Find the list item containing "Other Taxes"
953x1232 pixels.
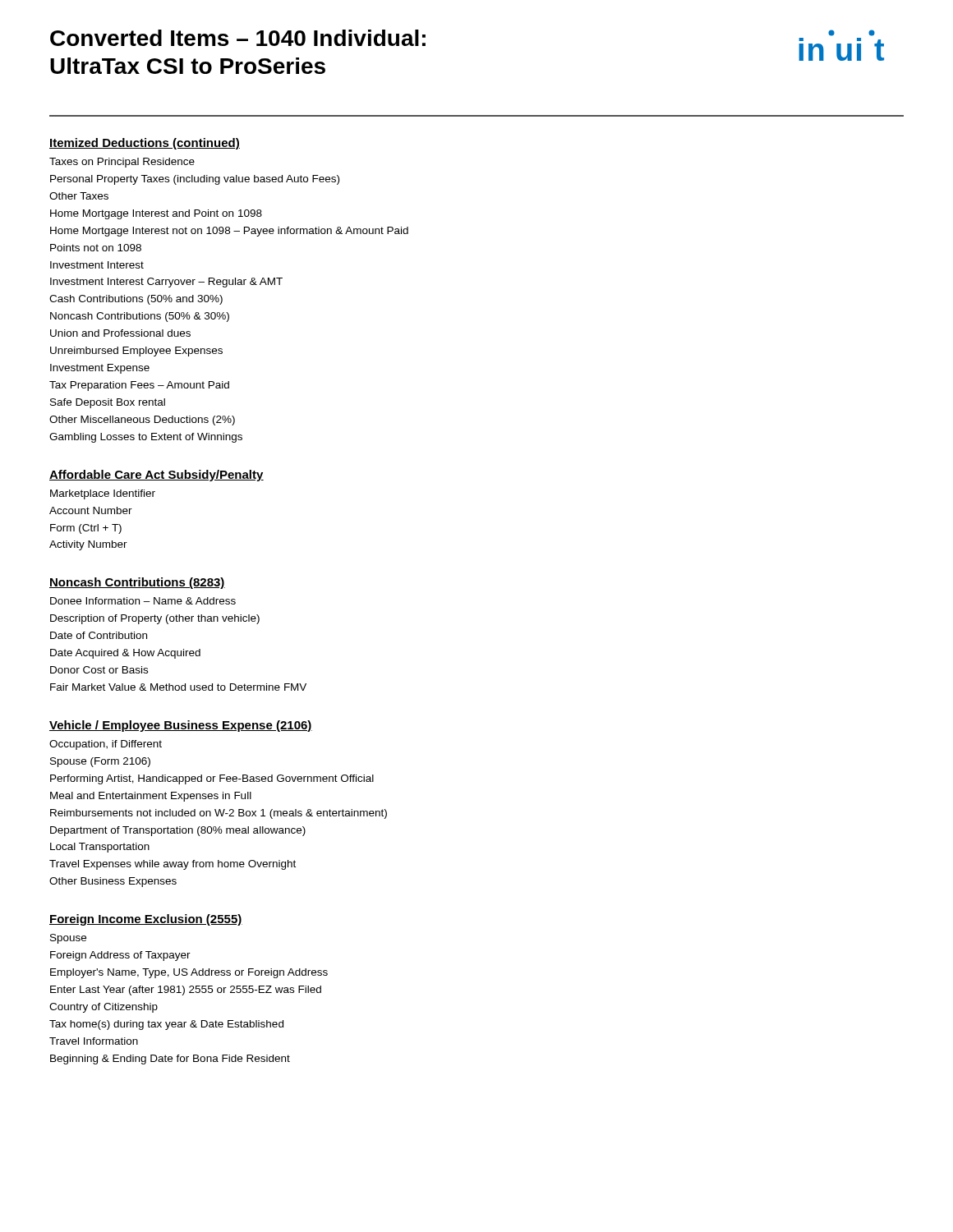(x=79, y=196)
